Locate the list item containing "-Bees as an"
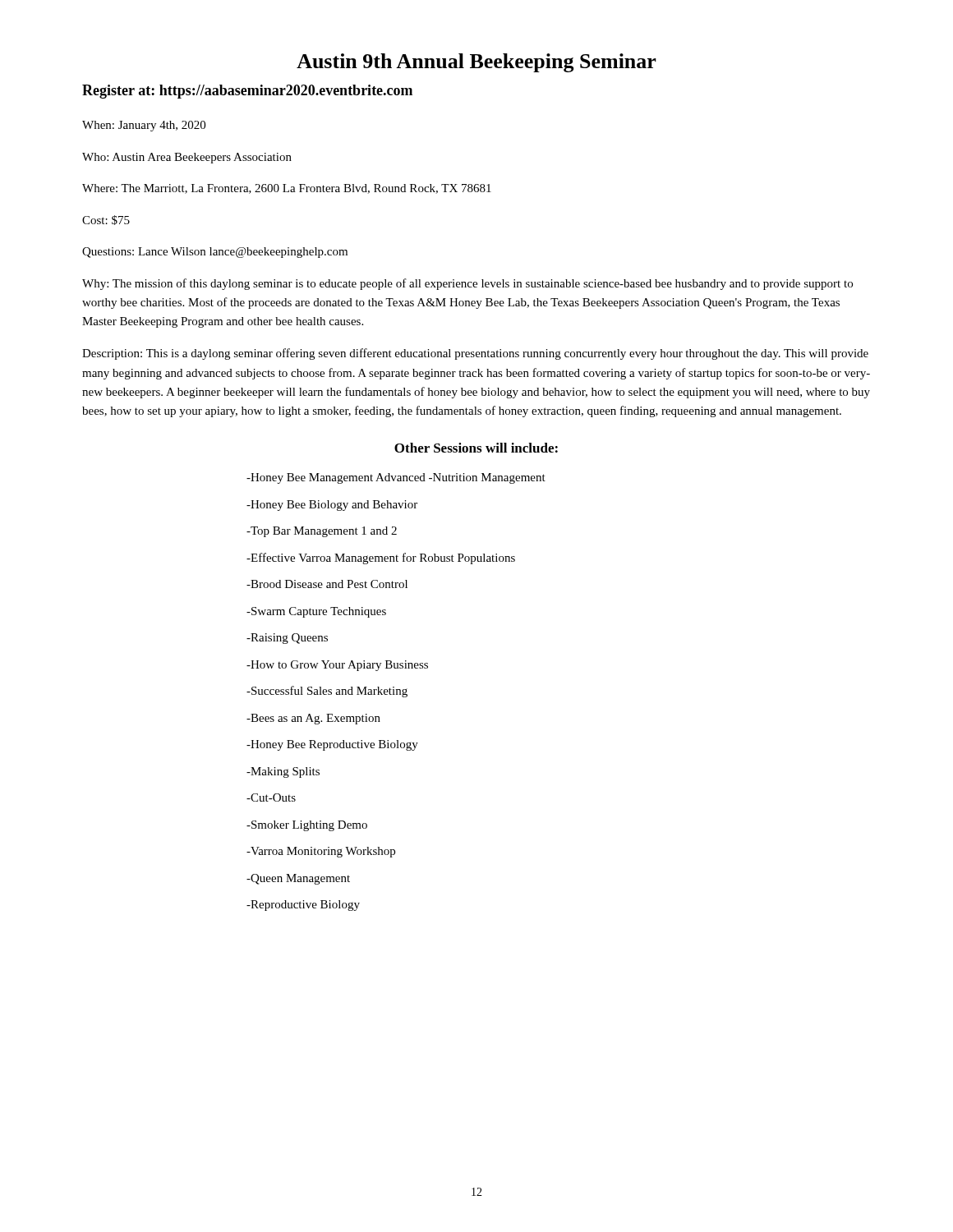Viewport: 953px width, 1232px height. pyautogui.click(x=313, y=718)
